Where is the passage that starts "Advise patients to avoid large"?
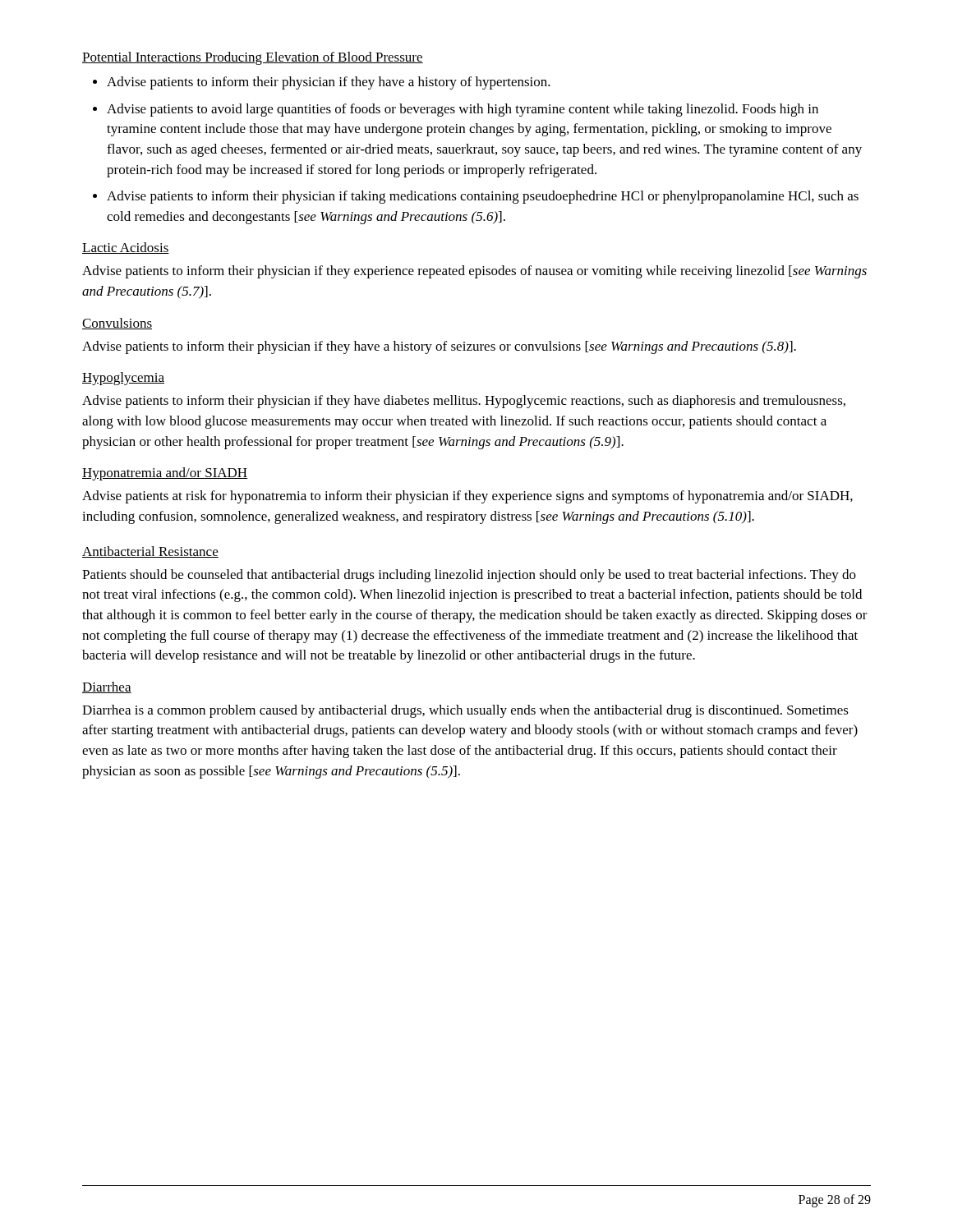Image resolution: width=953 pixels, height=1232 pixels. coord(484,139)
